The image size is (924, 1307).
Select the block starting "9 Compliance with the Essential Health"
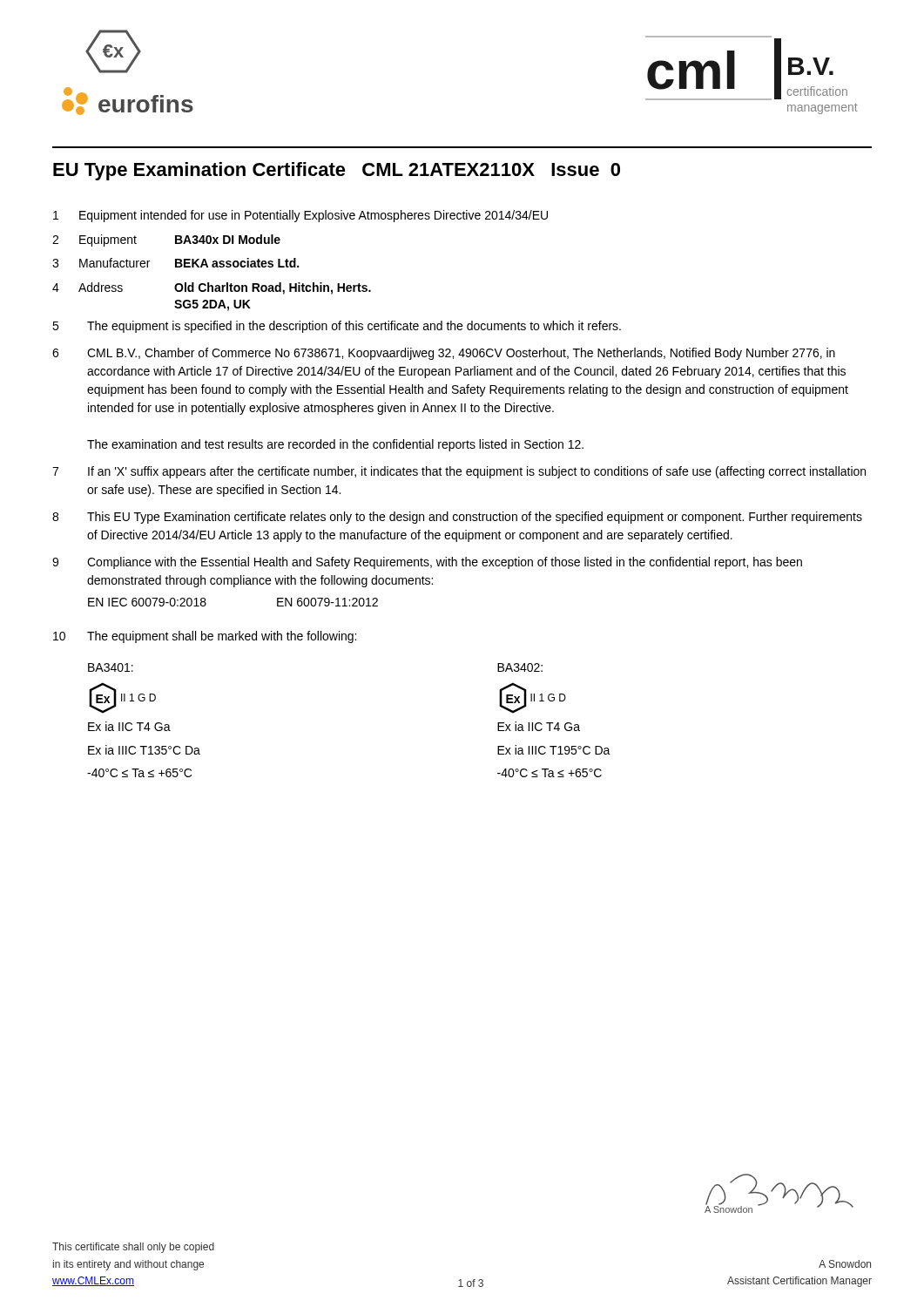tap(427, 563)
